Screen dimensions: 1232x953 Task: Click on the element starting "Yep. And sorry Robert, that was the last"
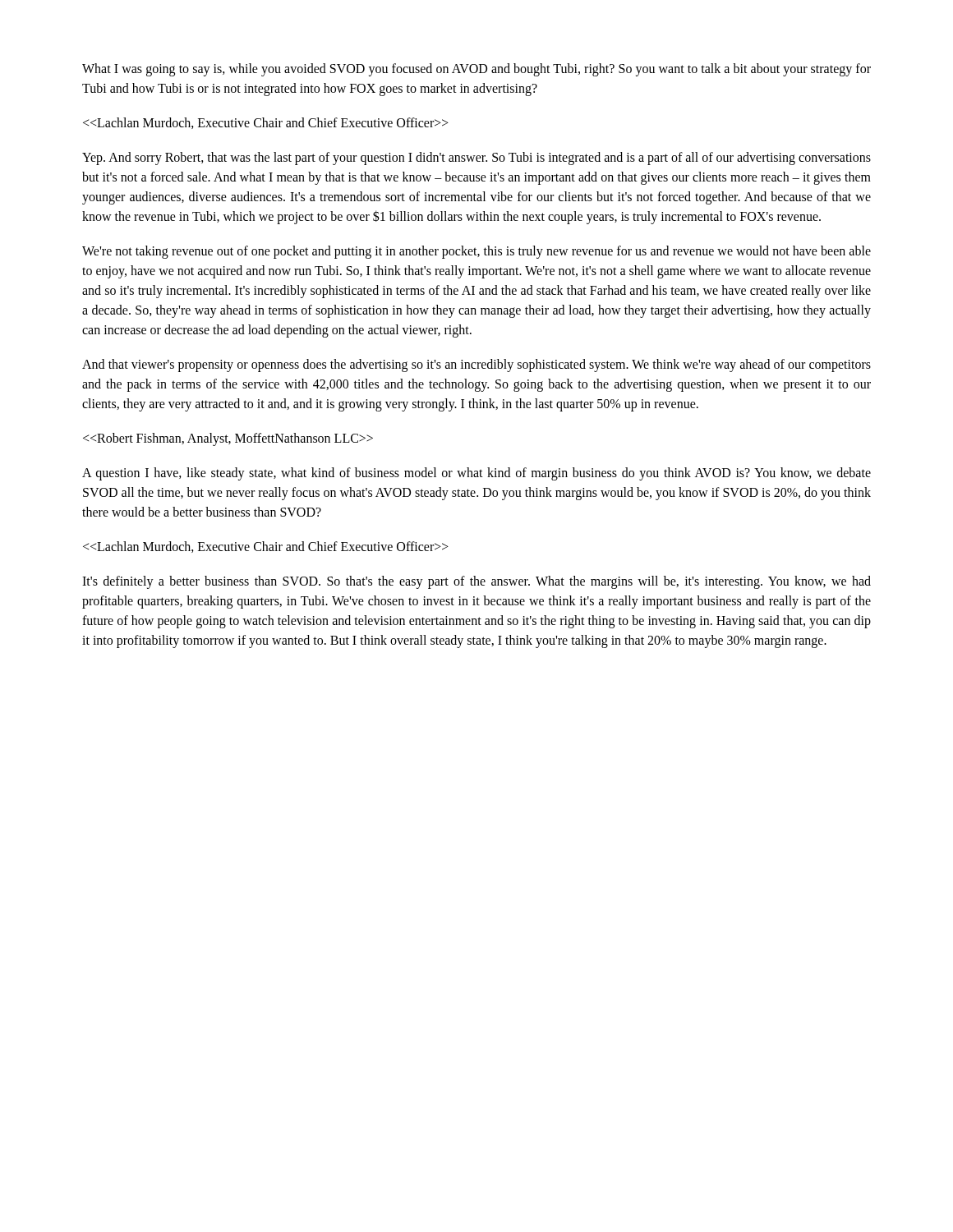point(476,187)
